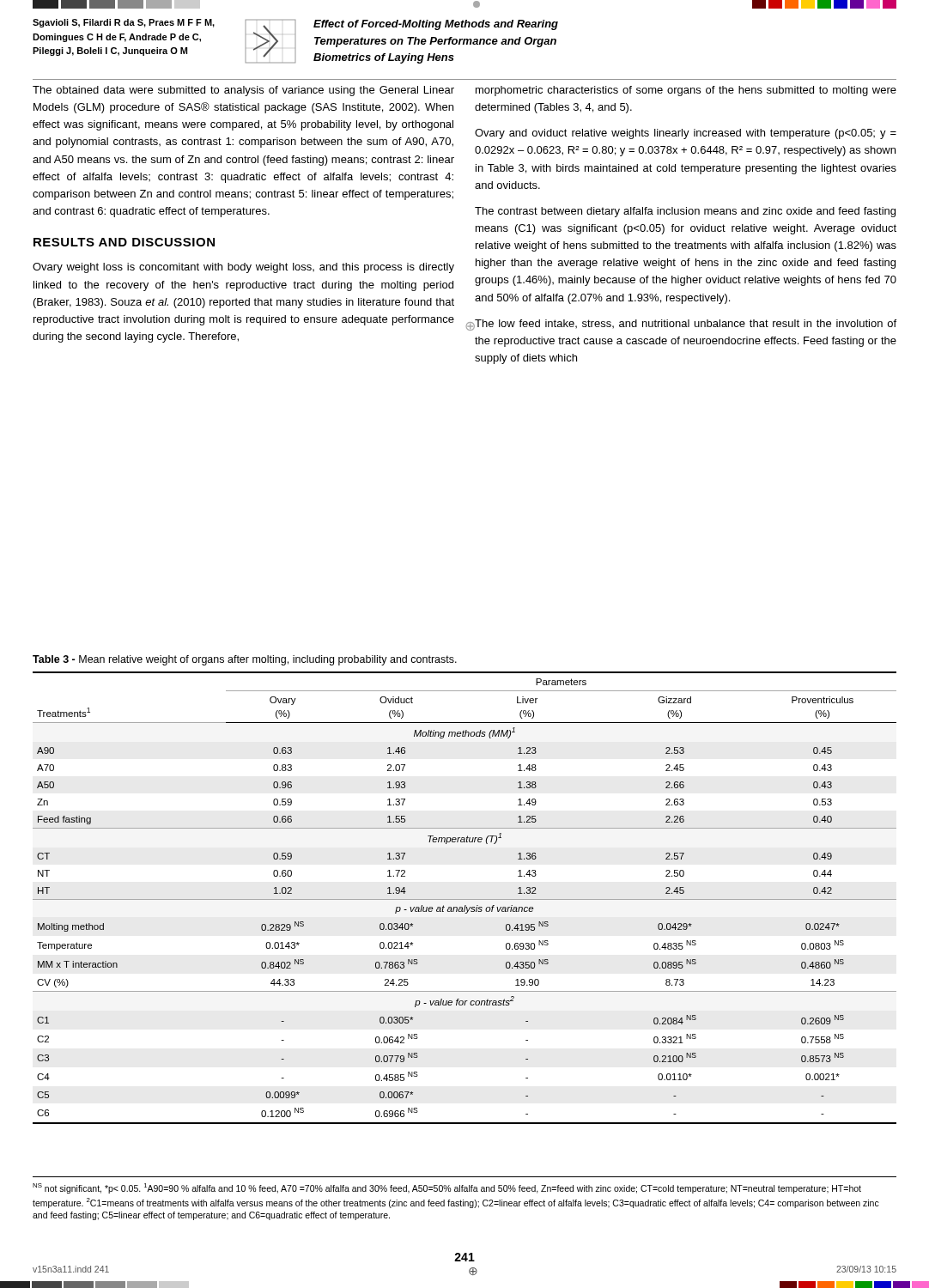The height and width of the screenshot is (1288, 929).
Task: Locate the logo
Action: [x=270, y=41]
